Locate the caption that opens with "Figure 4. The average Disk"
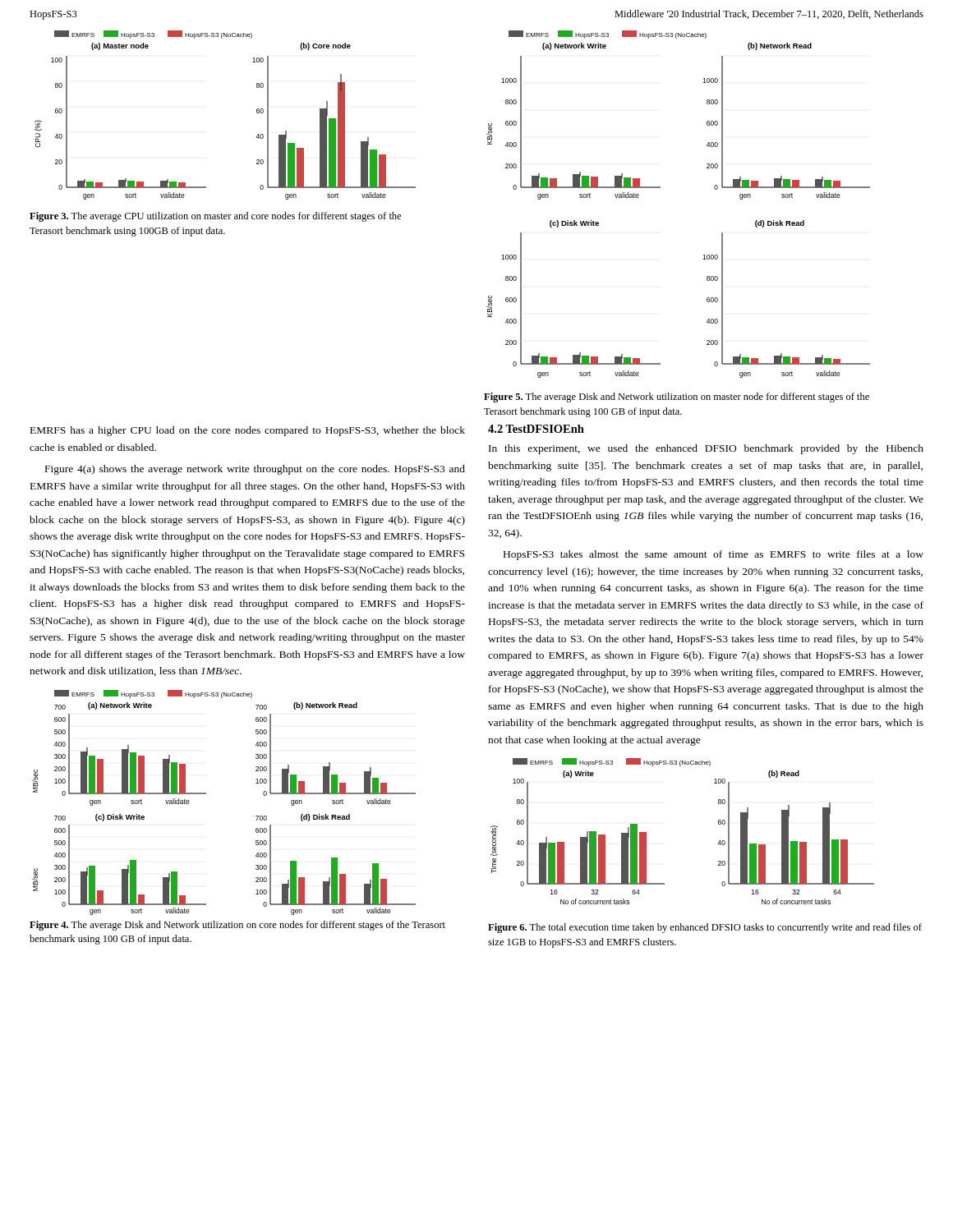953x1232 pixels. tap(237, 932)
